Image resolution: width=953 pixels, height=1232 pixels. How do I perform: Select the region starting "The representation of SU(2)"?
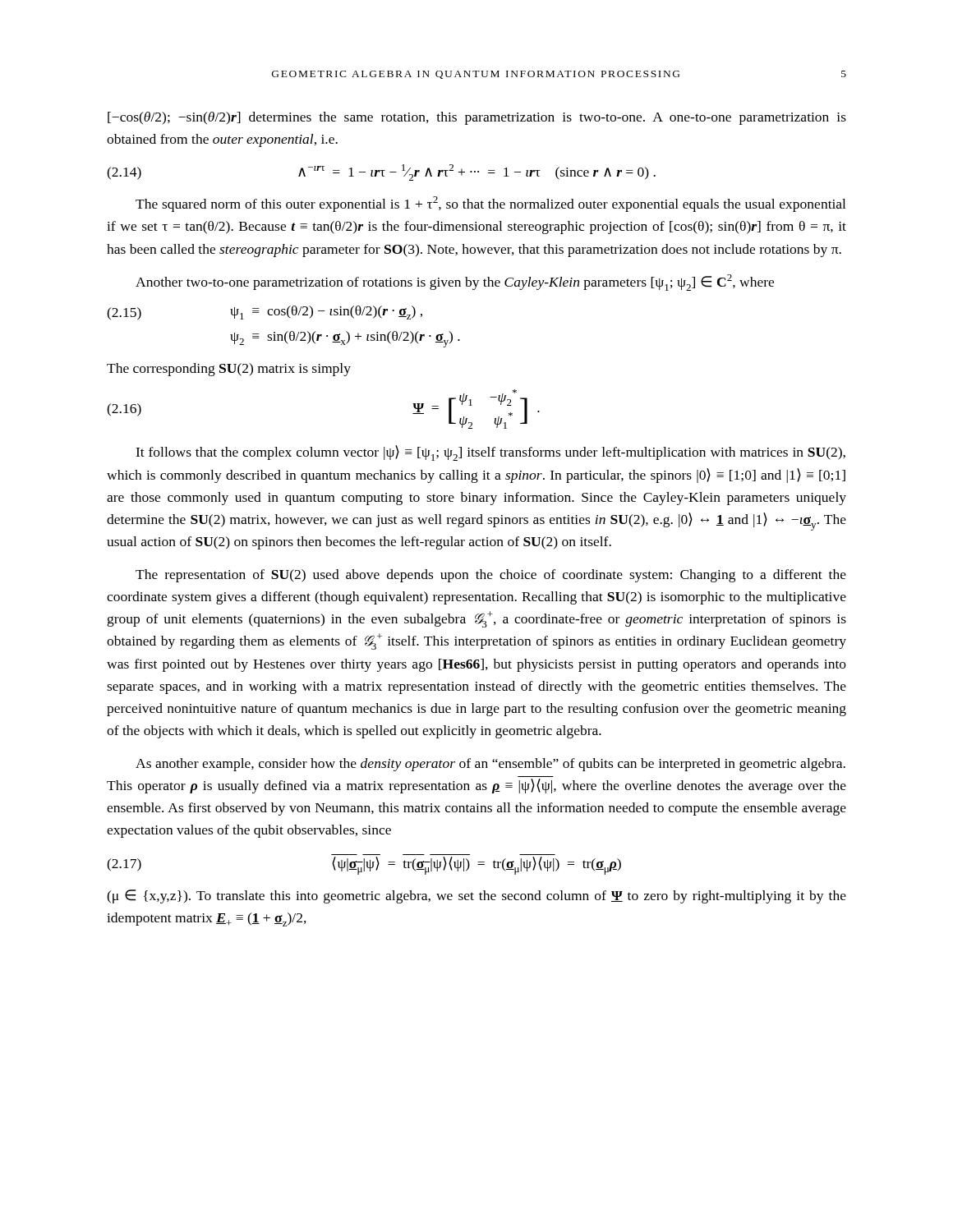coord(476,652)
